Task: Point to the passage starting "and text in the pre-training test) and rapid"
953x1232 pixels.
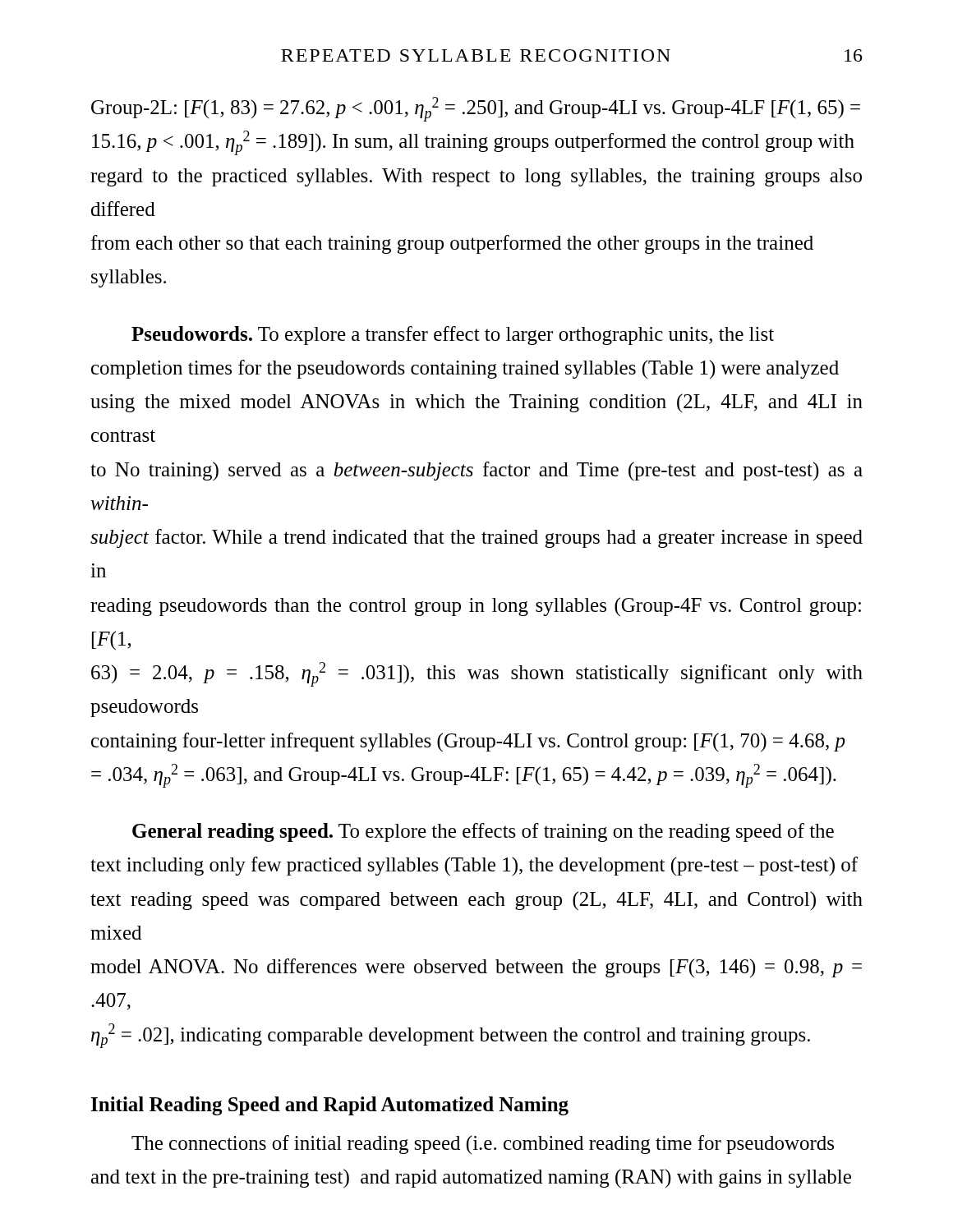Action: (x=471, y=1177)
